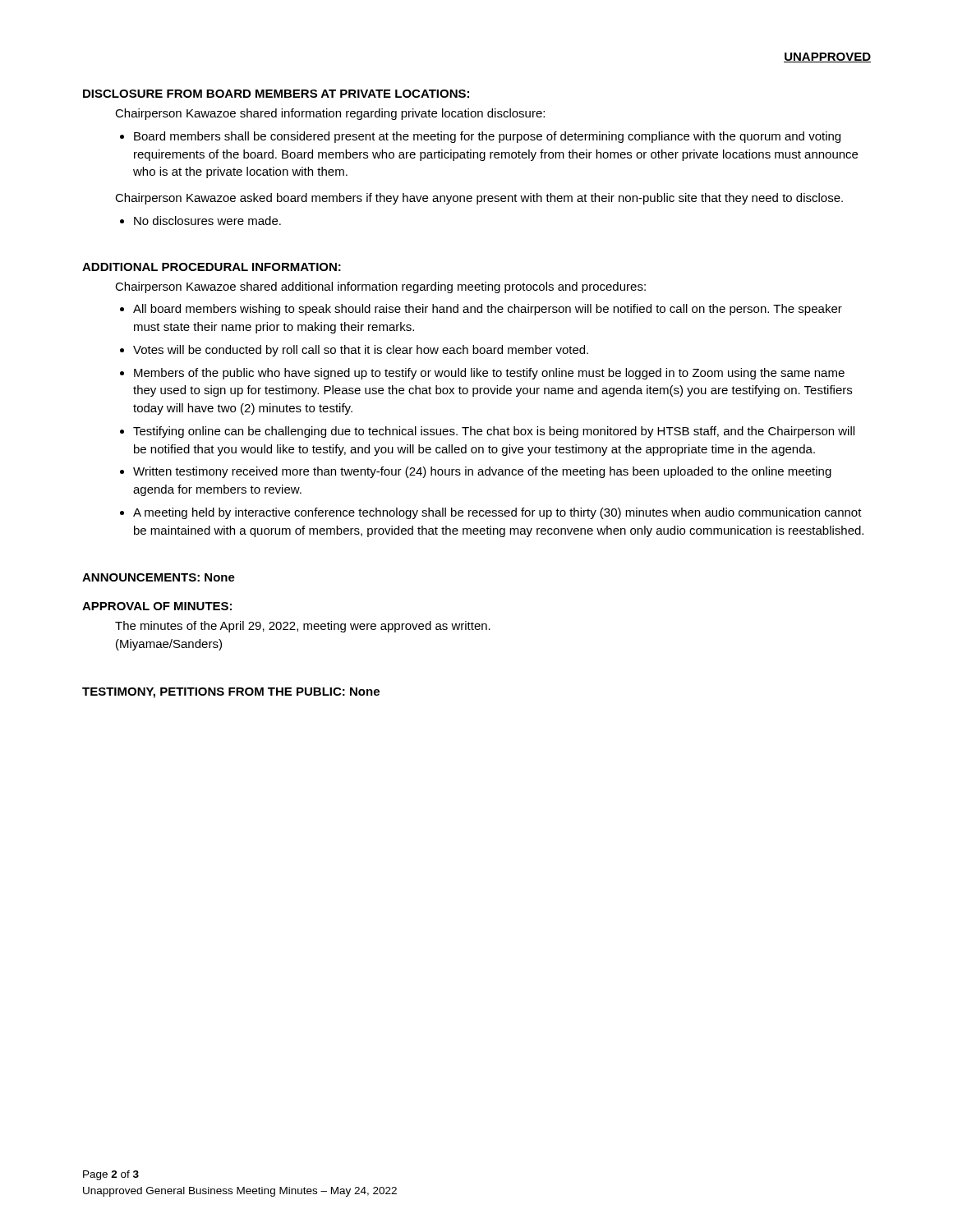Select the list item with the text "Board members shall be considered"
This screenshot has height=1232, width=953.
point(493,154)
